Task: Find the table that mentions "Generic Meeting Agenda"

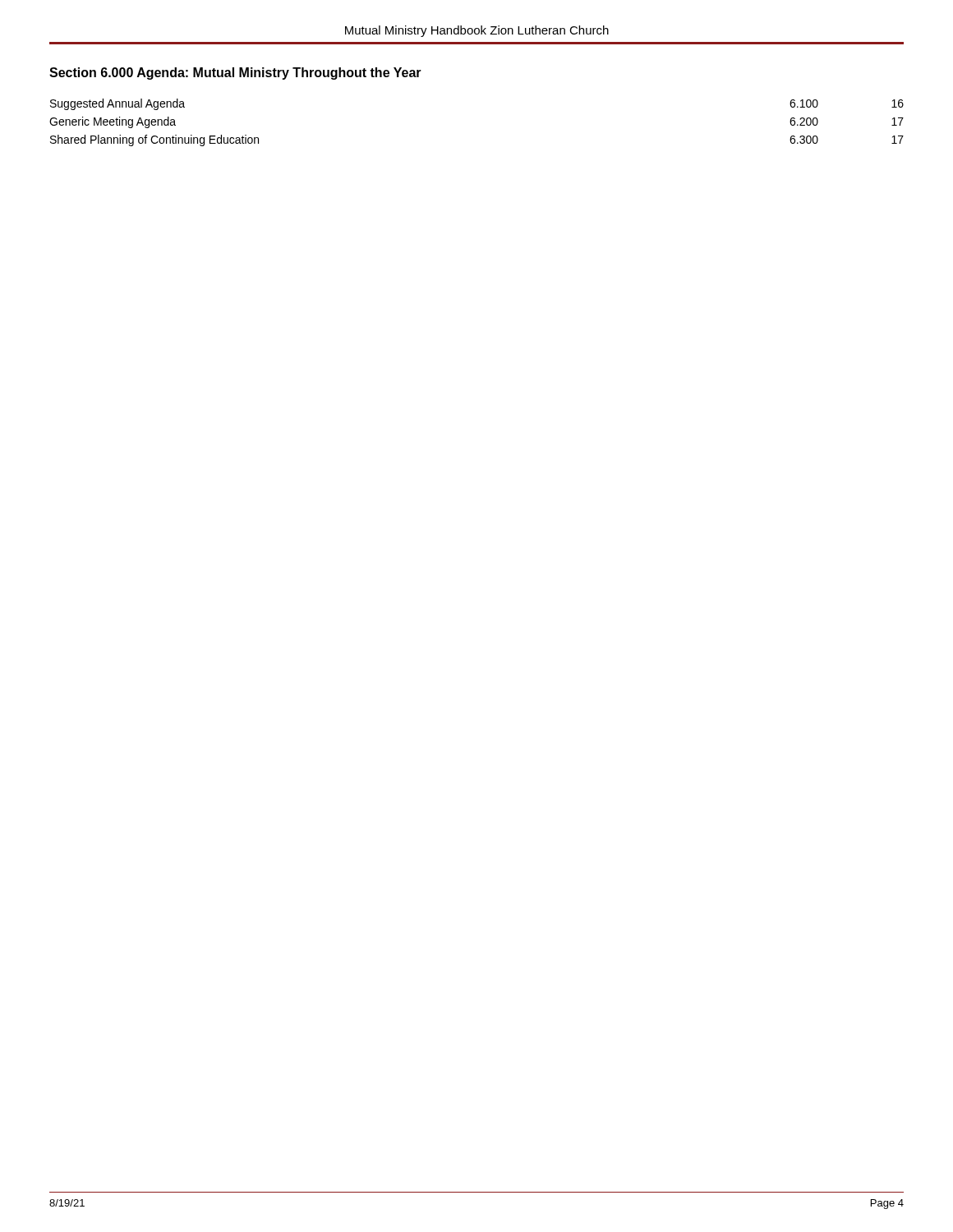Action: [476, 122]
